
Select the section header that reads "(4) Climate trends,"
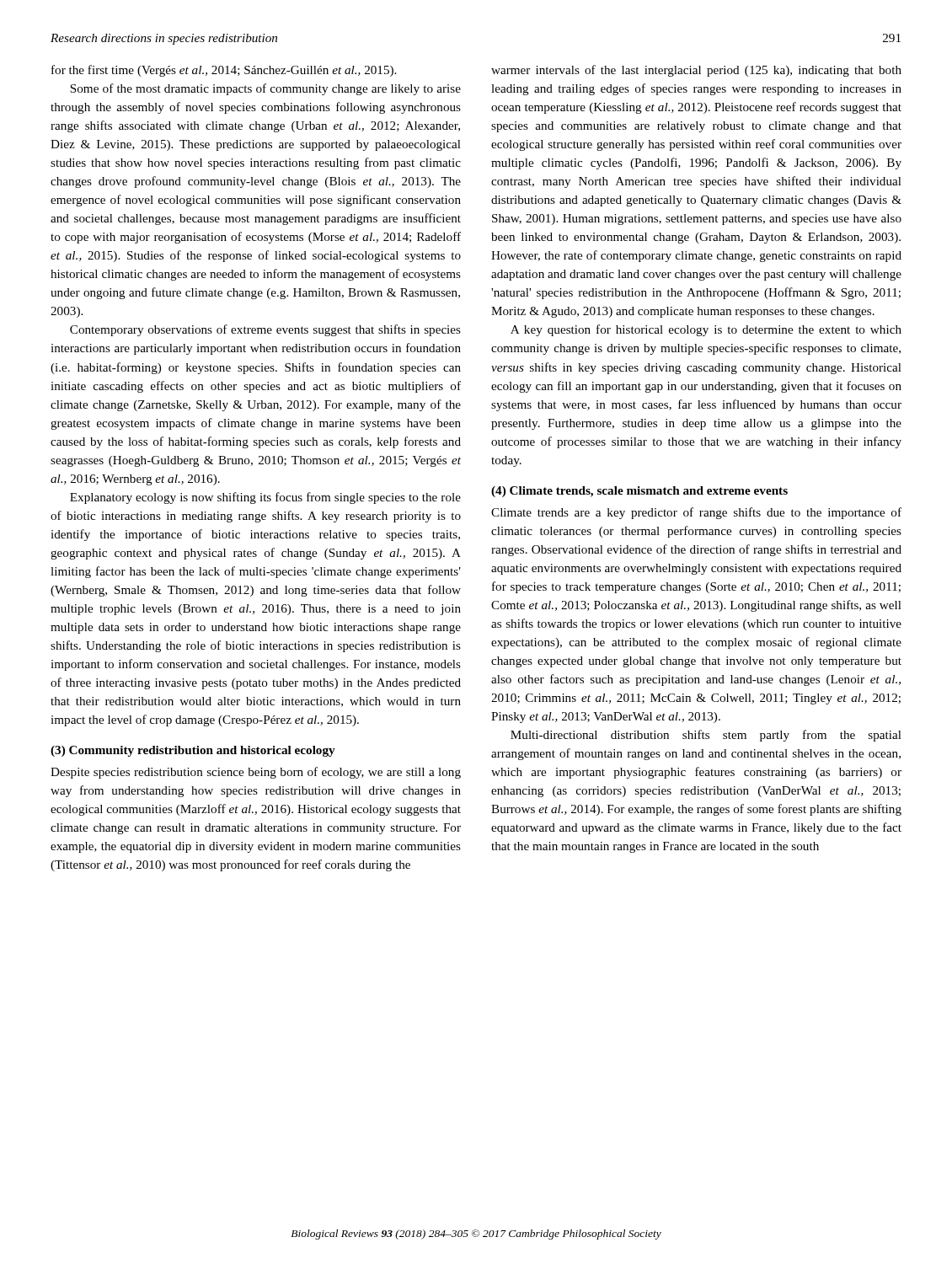[x=696, y=490]
